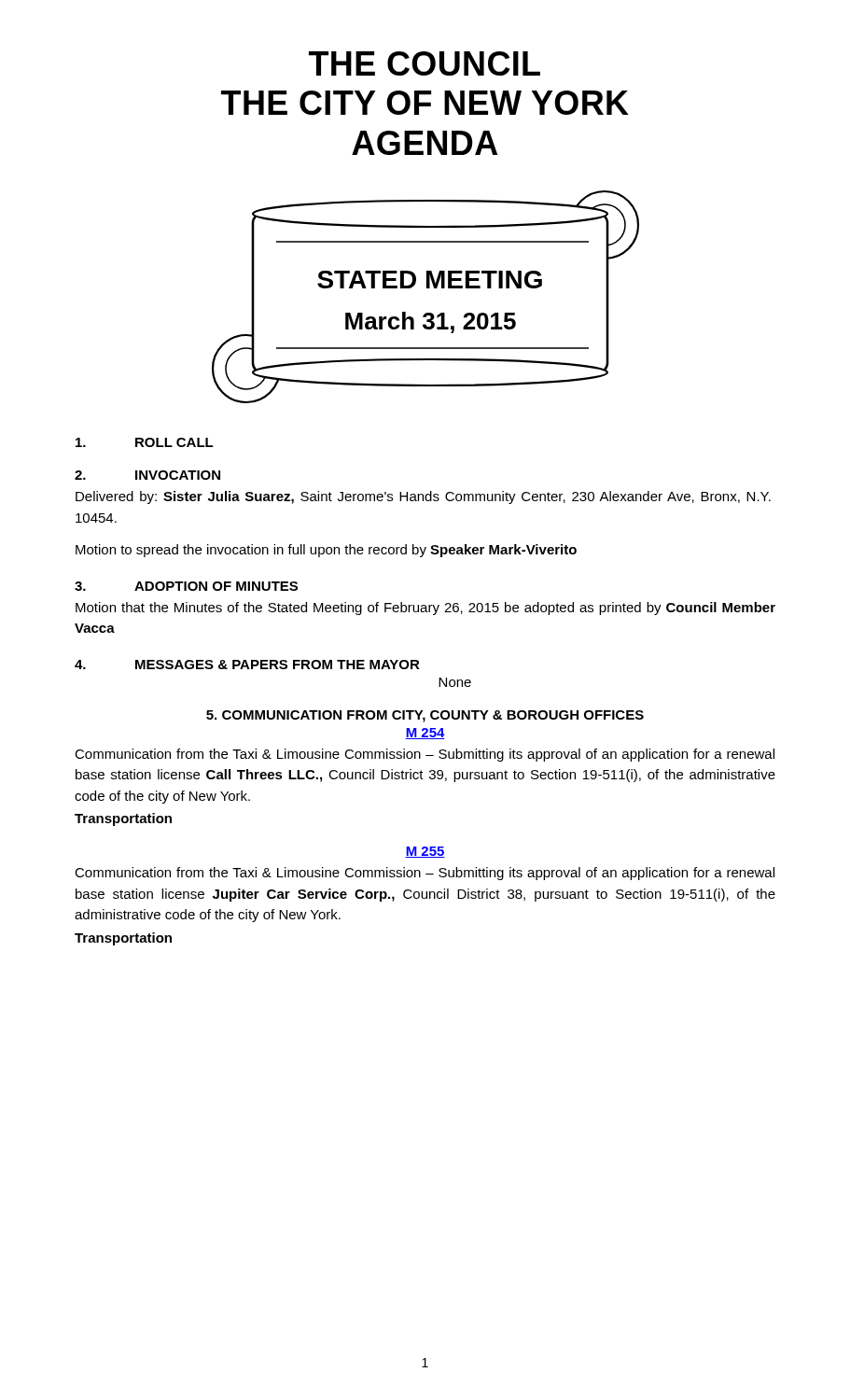Find the text starting "Delivered by: Sister Julia Suarez, Saint Jerome's Hands"
The width and height of the screenshot is (850, 1400).
[425, 507]
